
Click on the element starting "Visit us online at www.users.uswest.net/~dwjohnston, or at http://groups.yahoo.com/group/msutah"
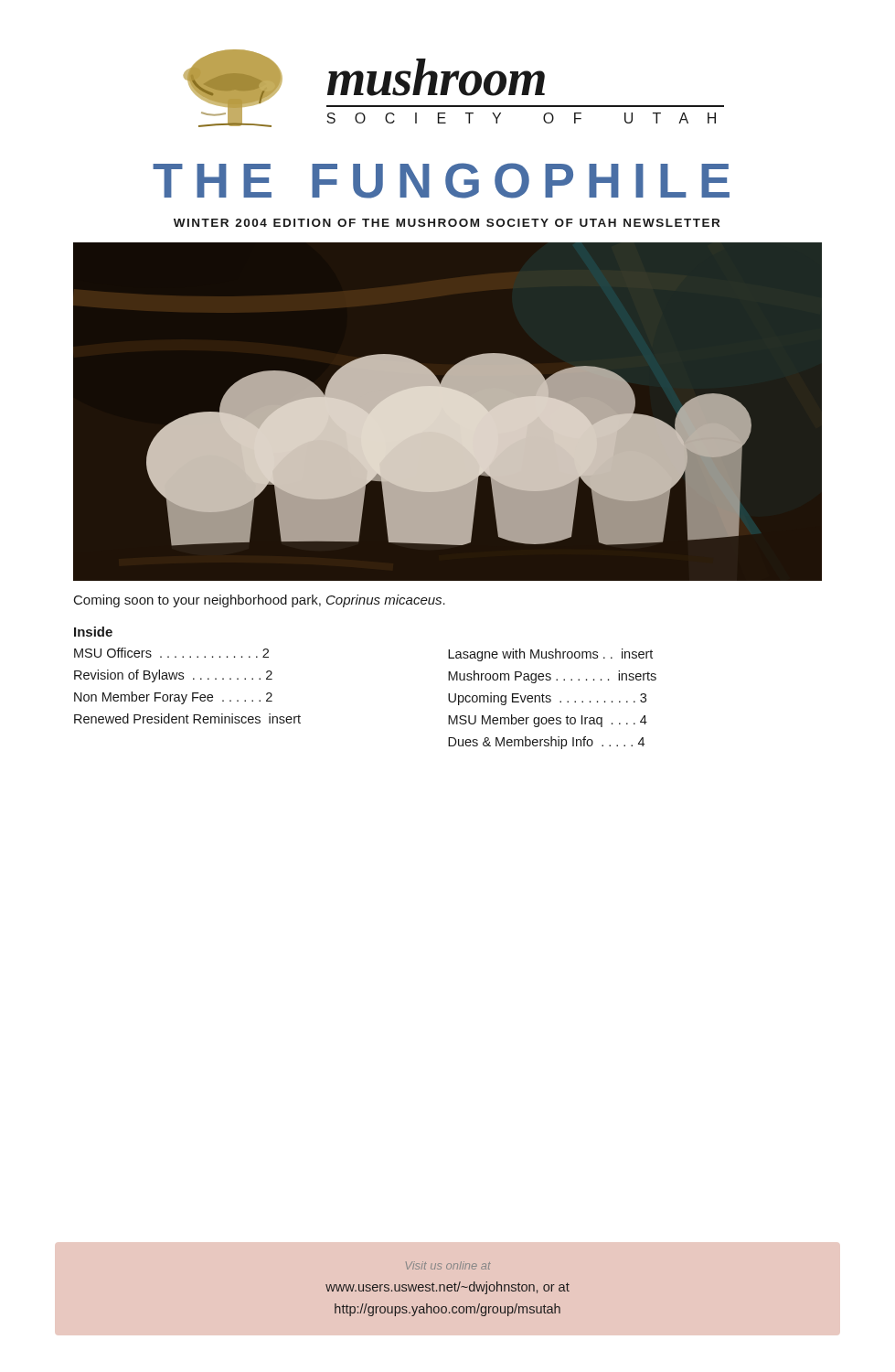click(448, 1290)
